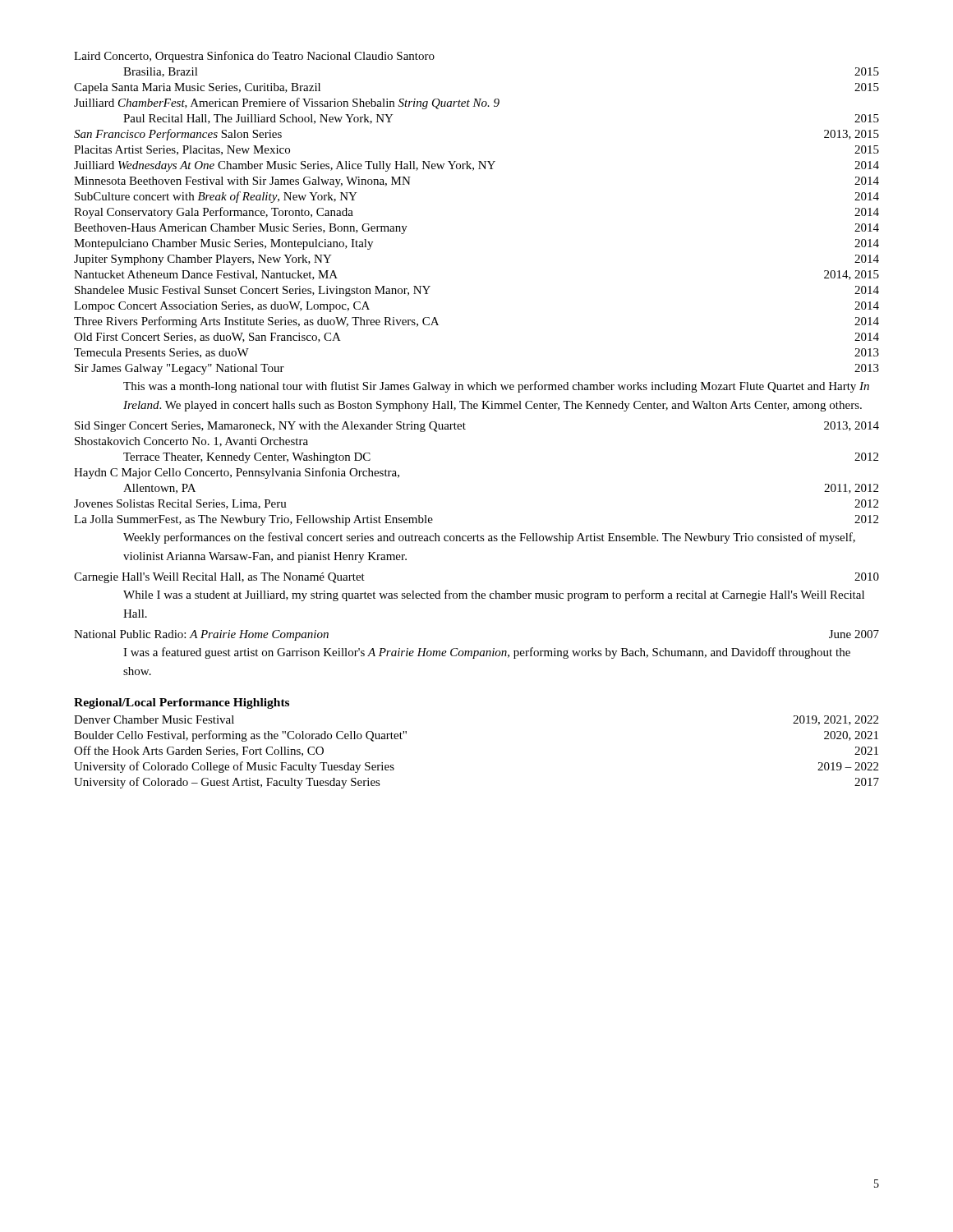Select the list item that says "Capela Santa Maria Music Series, Curitiba,"
Screen dimensions: 1232x953
pos(476,87)
